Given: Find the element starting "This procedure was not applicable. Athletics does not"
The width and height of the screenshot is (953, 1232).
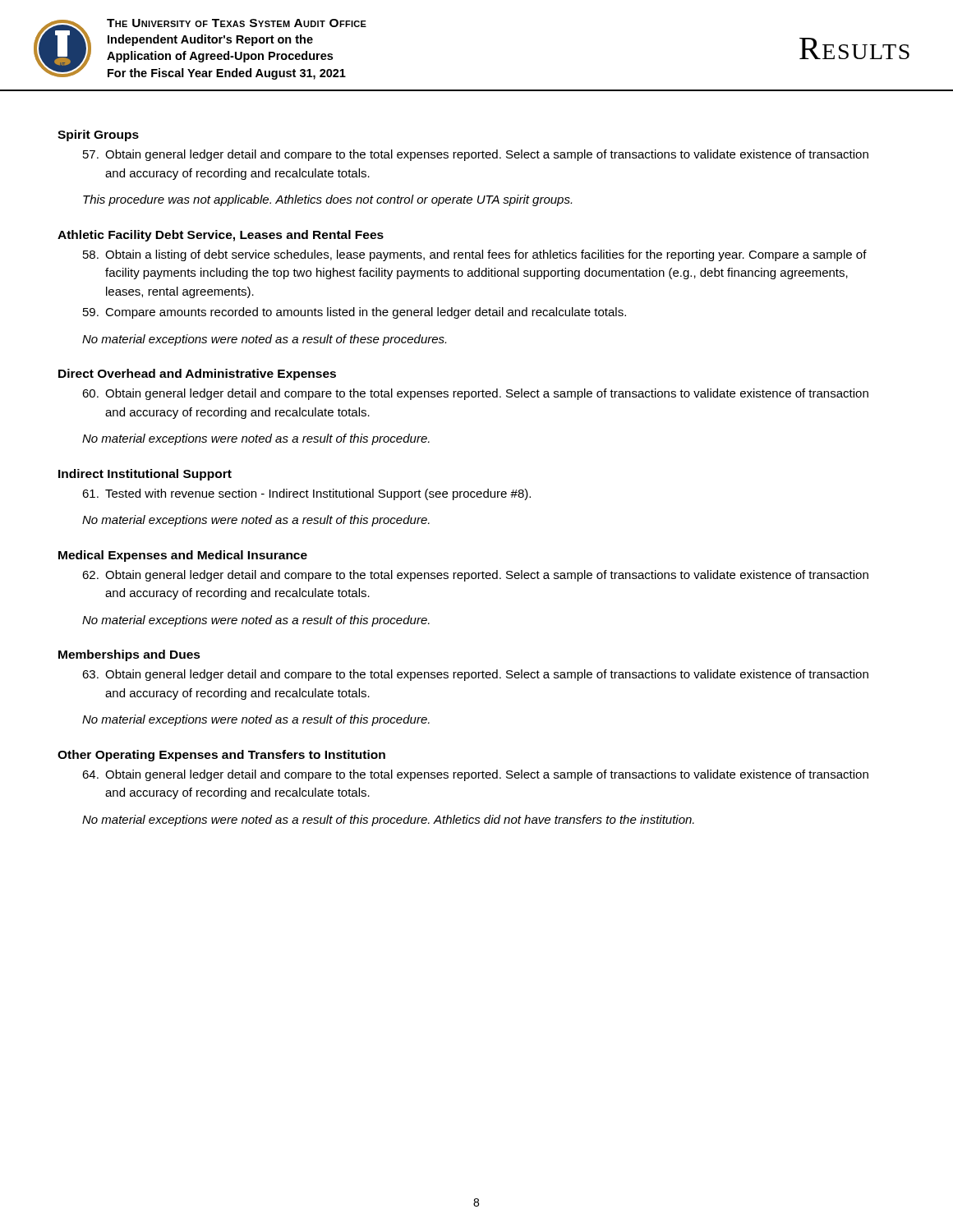Looking at the screenshot, I should click(x=328, y=199).
